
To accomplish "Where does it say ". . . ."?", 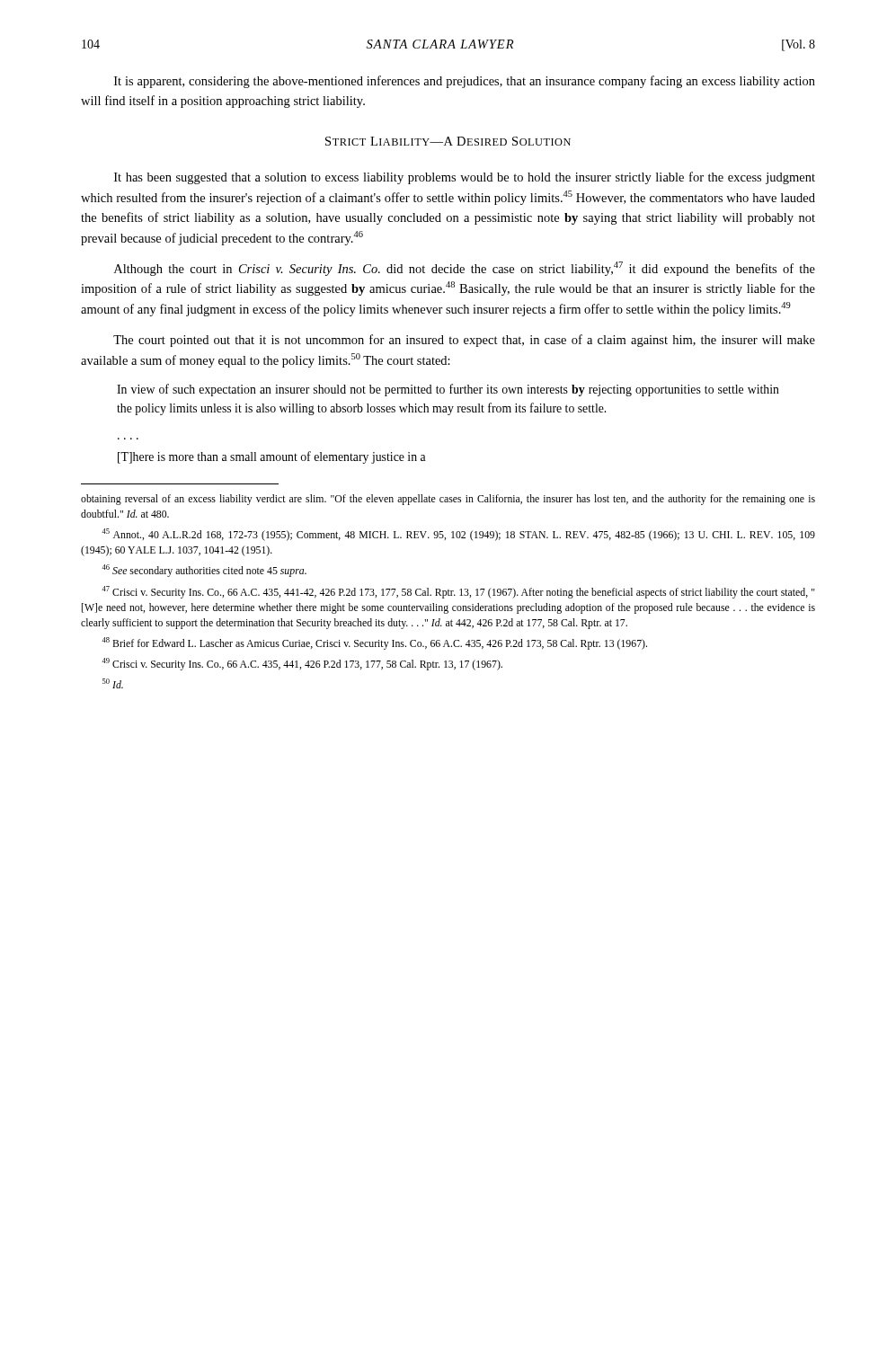I will (128, 435).
